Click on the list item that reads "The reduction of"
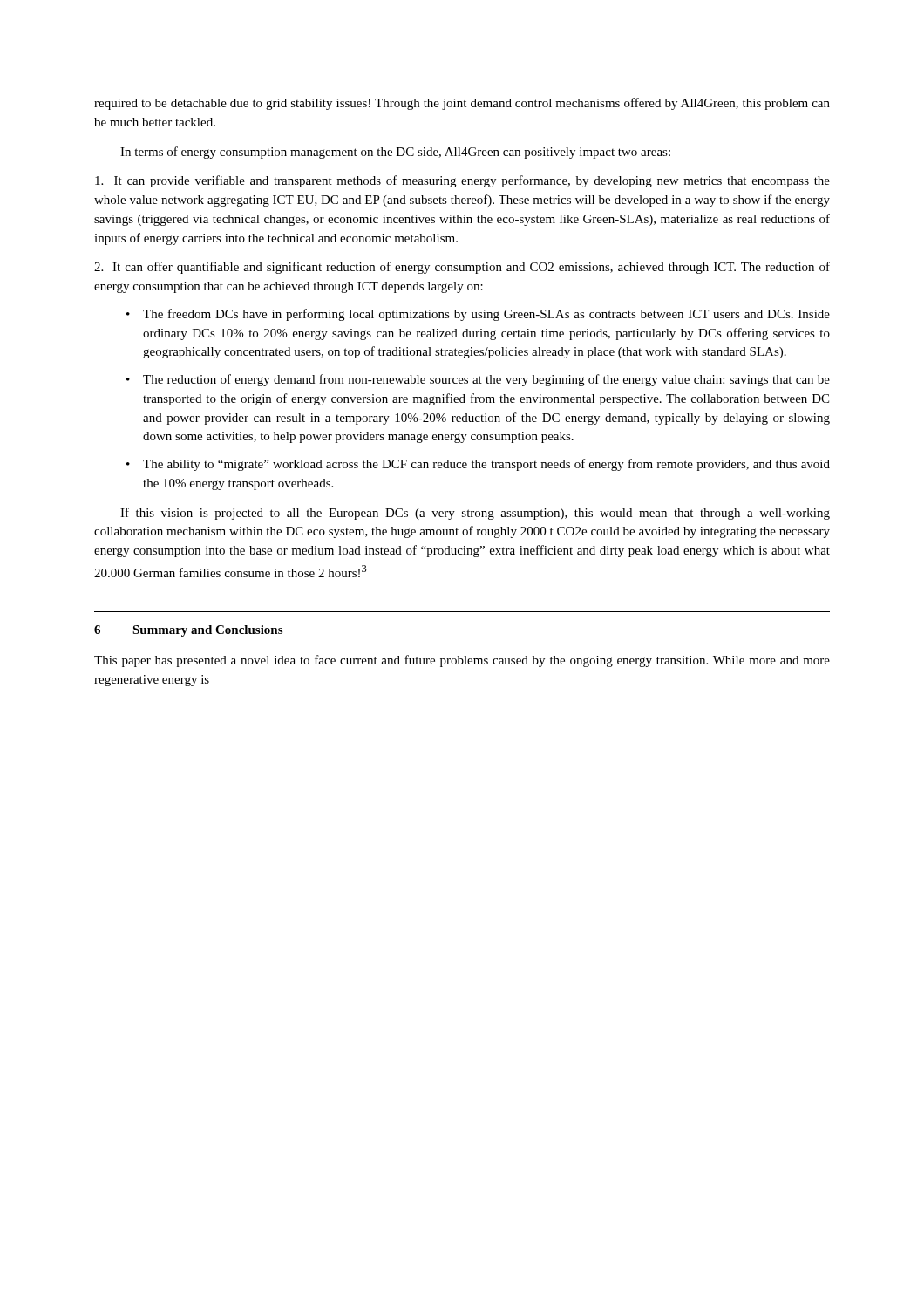Screen dimensions: 1308x924 click(x=486, y=408)
